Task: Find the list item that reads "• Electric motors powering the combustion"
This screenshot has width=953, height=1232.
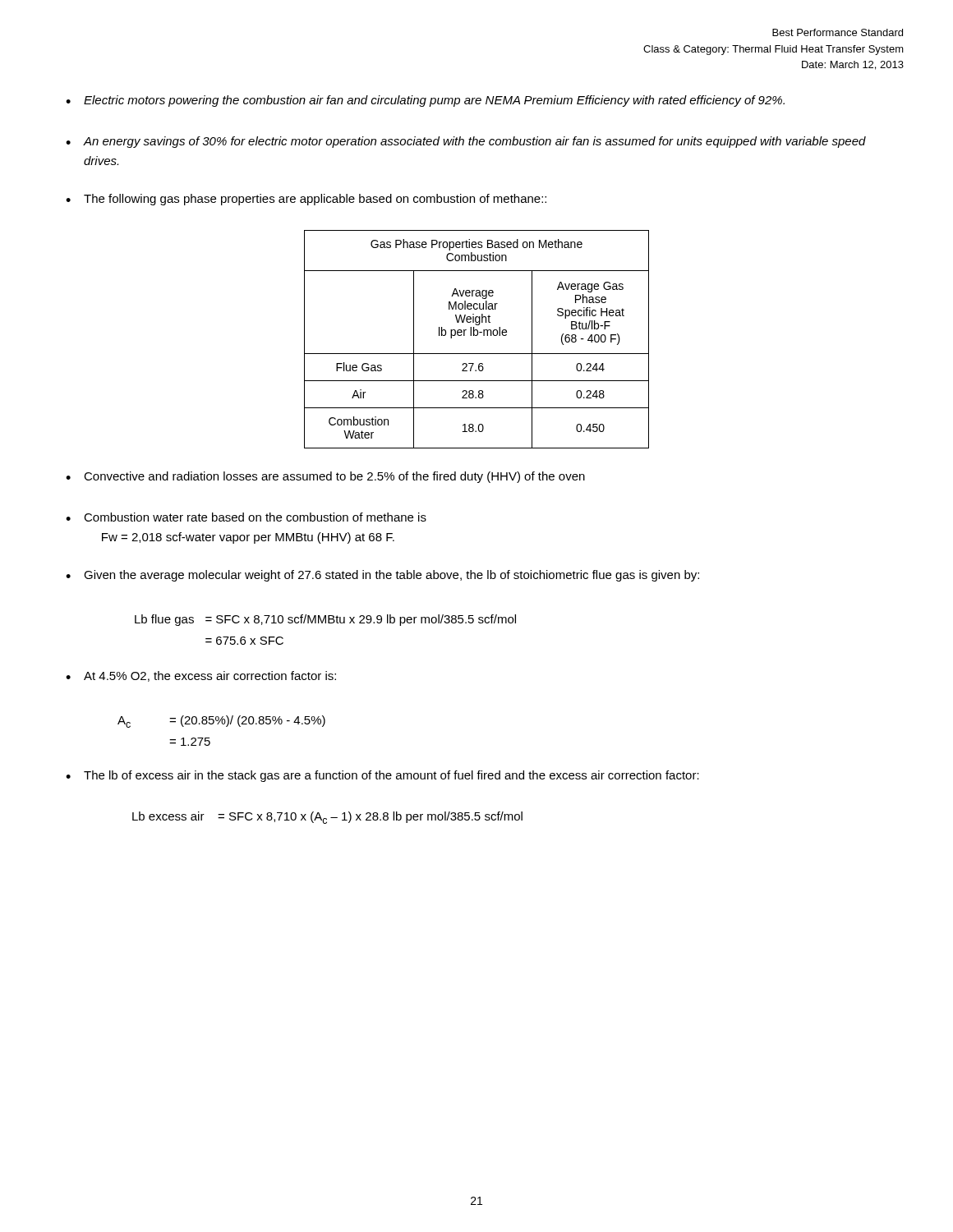Action: 476,102
